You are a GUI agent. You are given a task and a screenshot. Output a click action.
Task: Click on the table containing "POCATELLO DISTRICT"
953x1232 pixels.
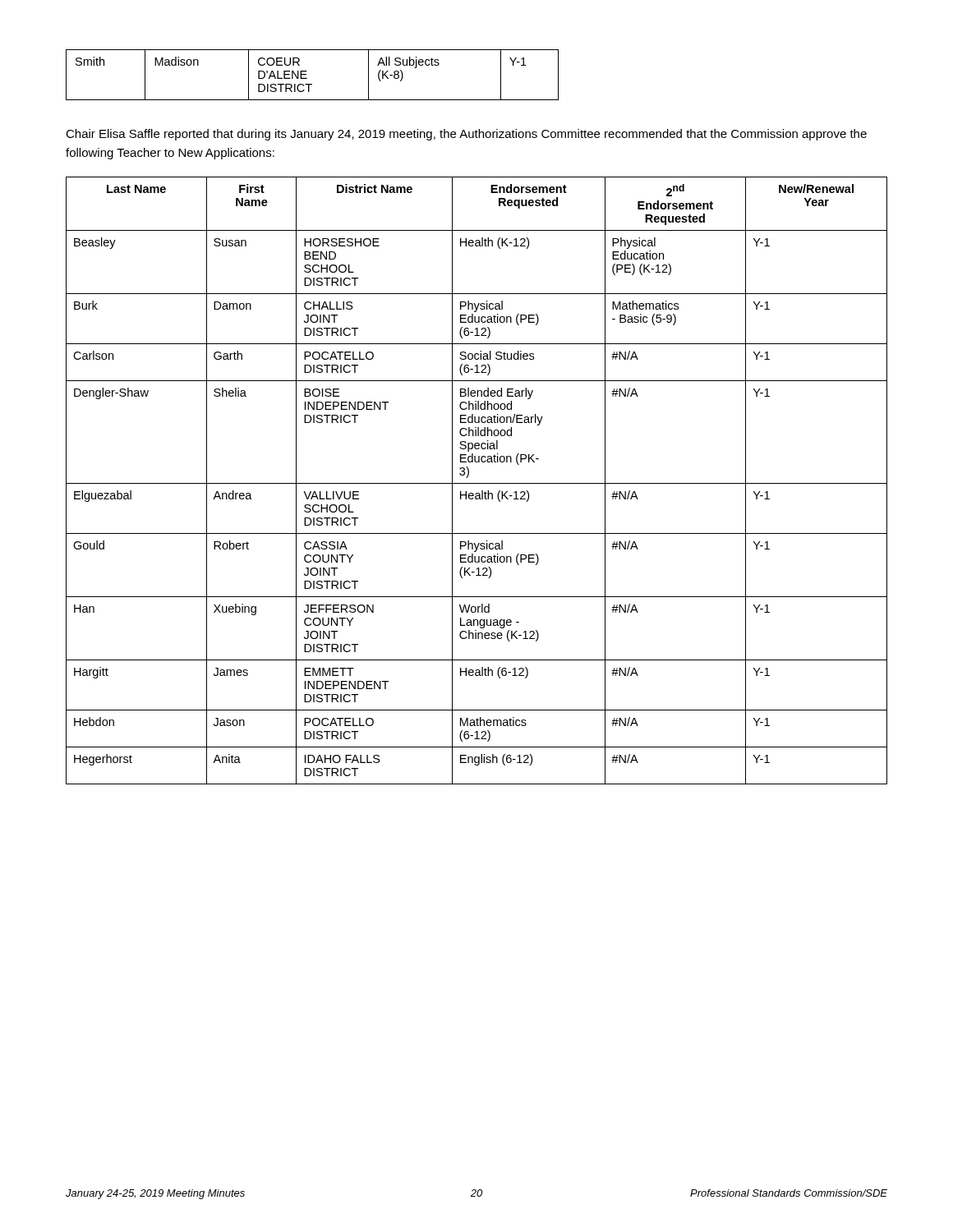pos(476,480)
